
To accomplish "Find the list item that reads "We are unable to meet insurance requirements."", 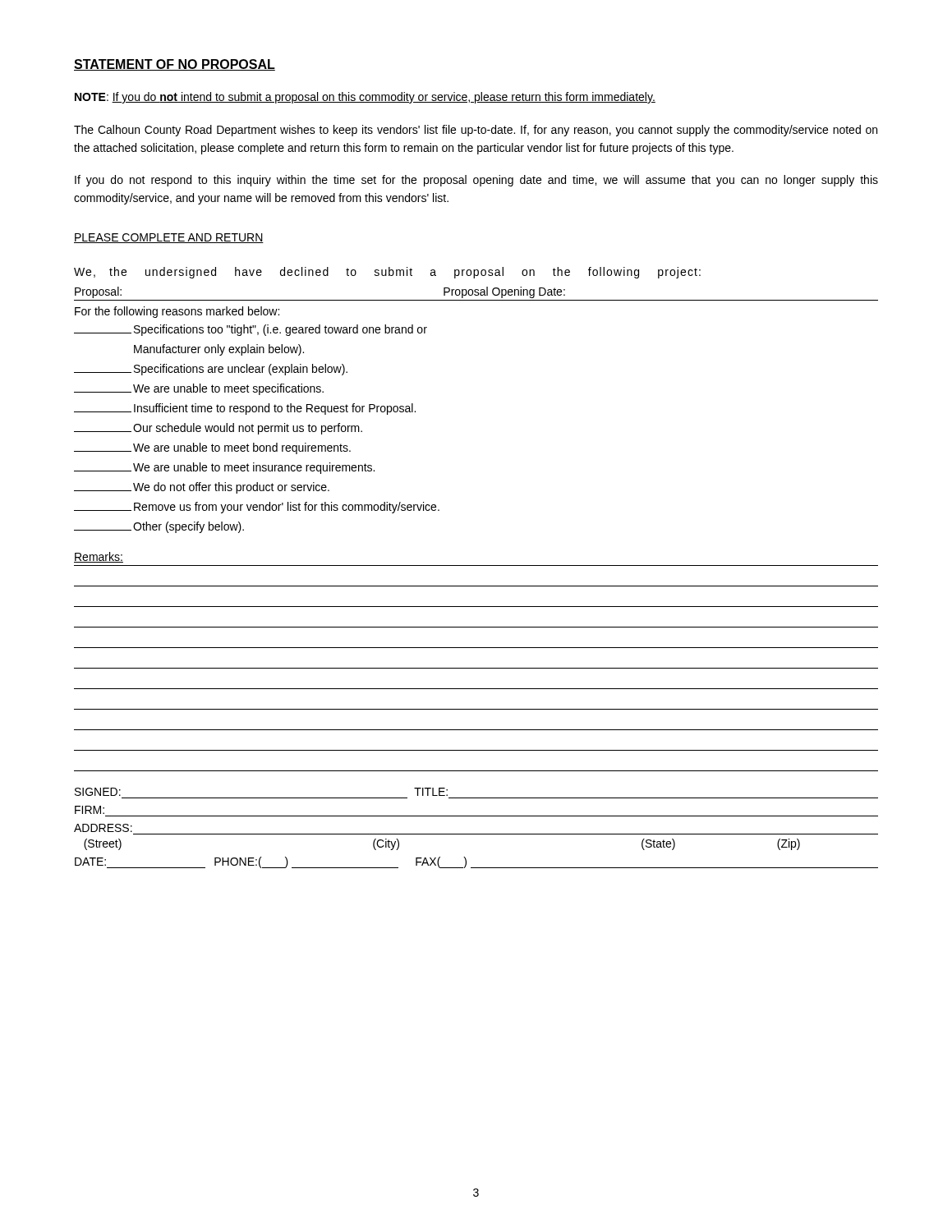I will point(225,467).
